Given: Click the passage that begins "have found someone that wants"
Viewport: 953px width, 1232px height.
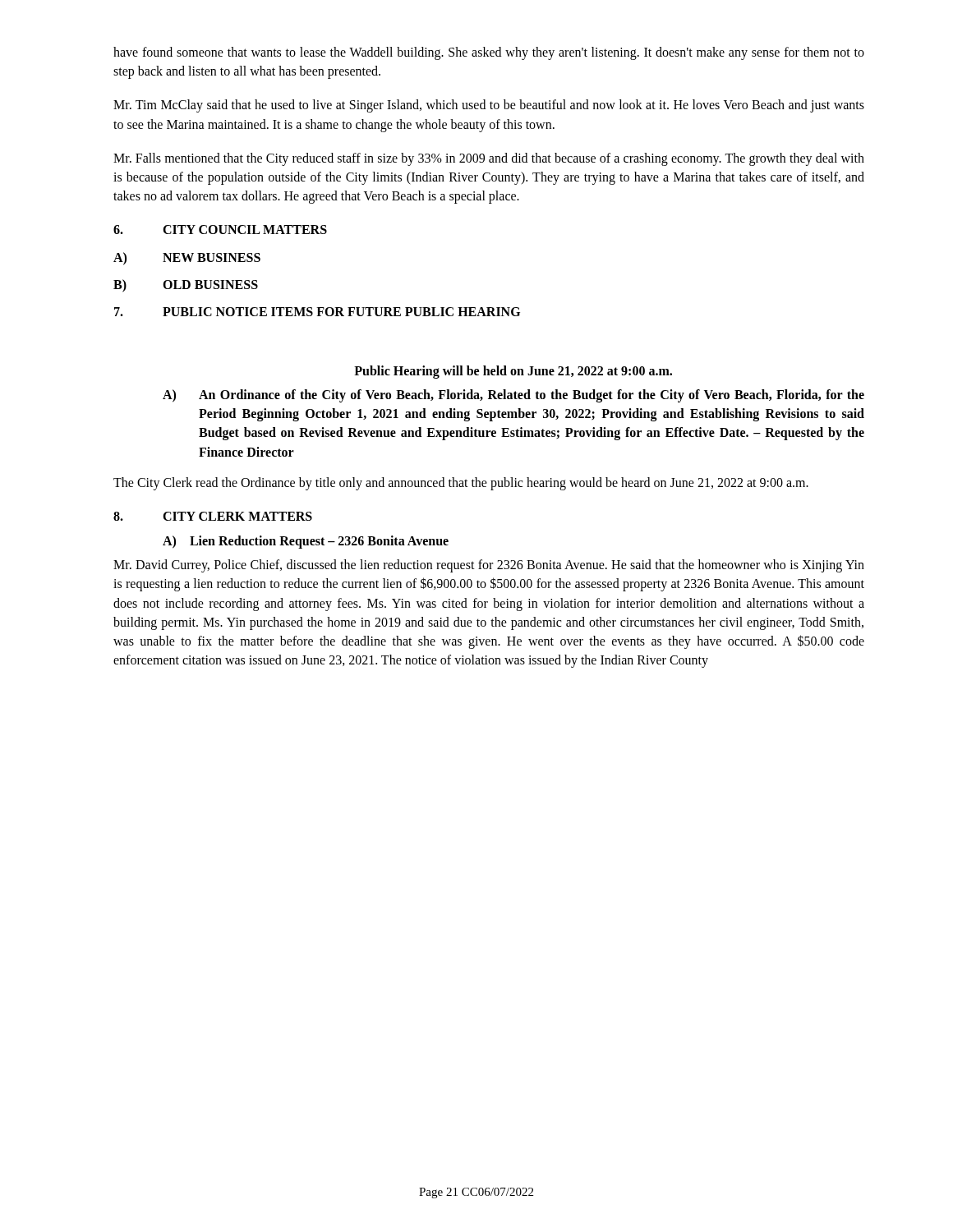Looking at the screenshot, I should pyautogui.click(x=489, y=62).
